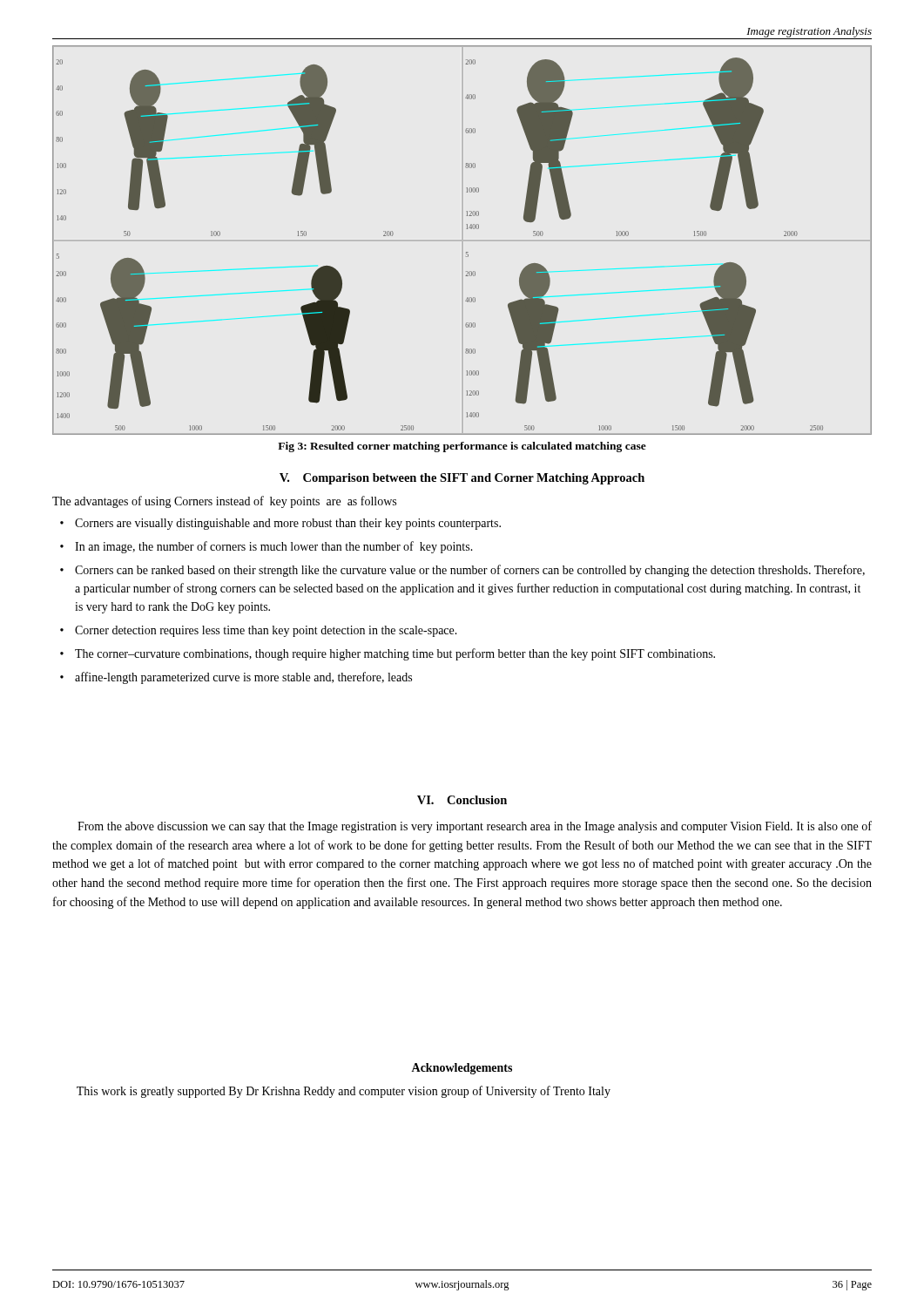Locate the region starting "From the above discussion"
The height and width of the screenshot is (1307, 924).
click(462, 864)
